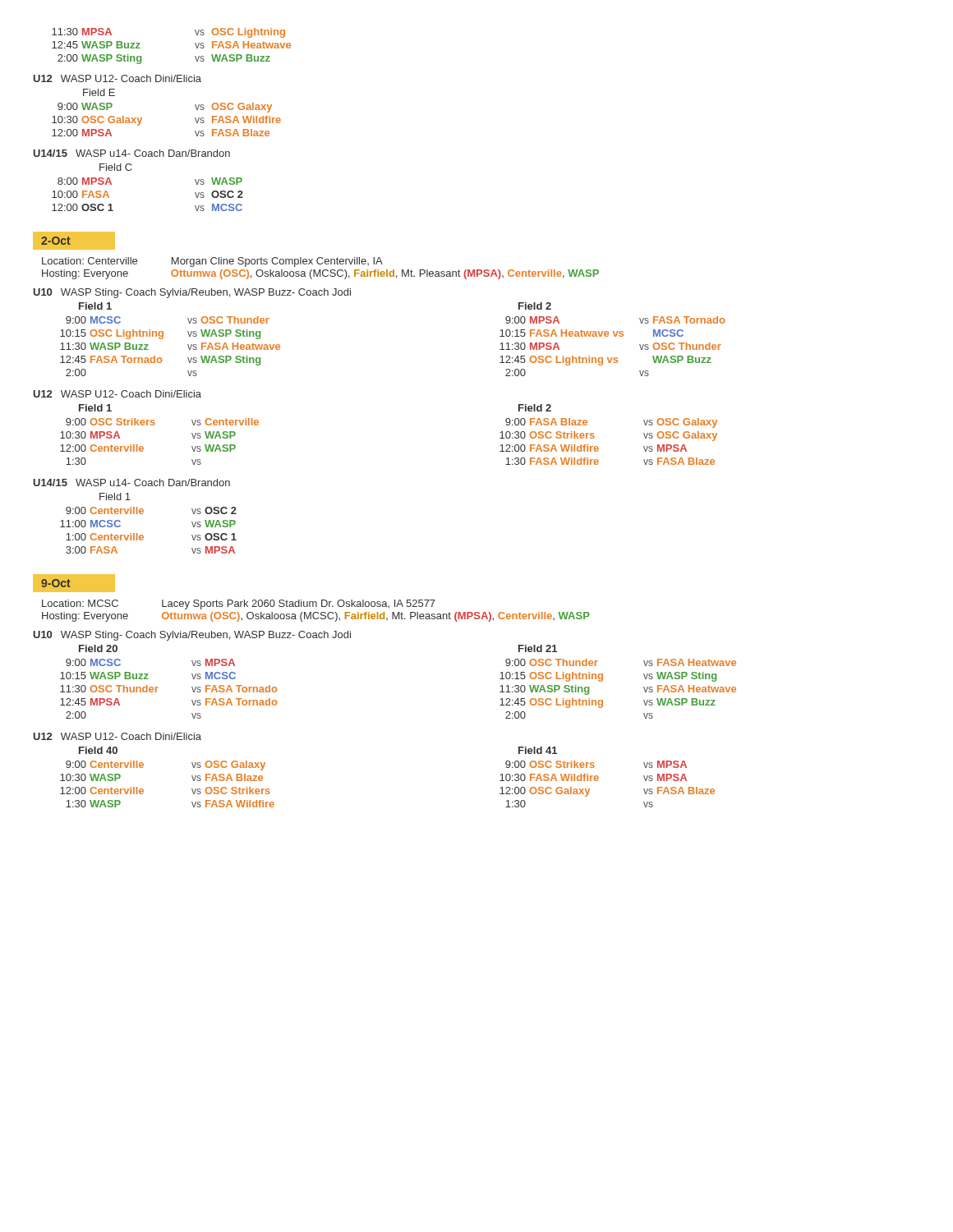
Task: Navigate to the text starting "10:30 OSC Galaxy vs"
Action: (x=99, y=121)
